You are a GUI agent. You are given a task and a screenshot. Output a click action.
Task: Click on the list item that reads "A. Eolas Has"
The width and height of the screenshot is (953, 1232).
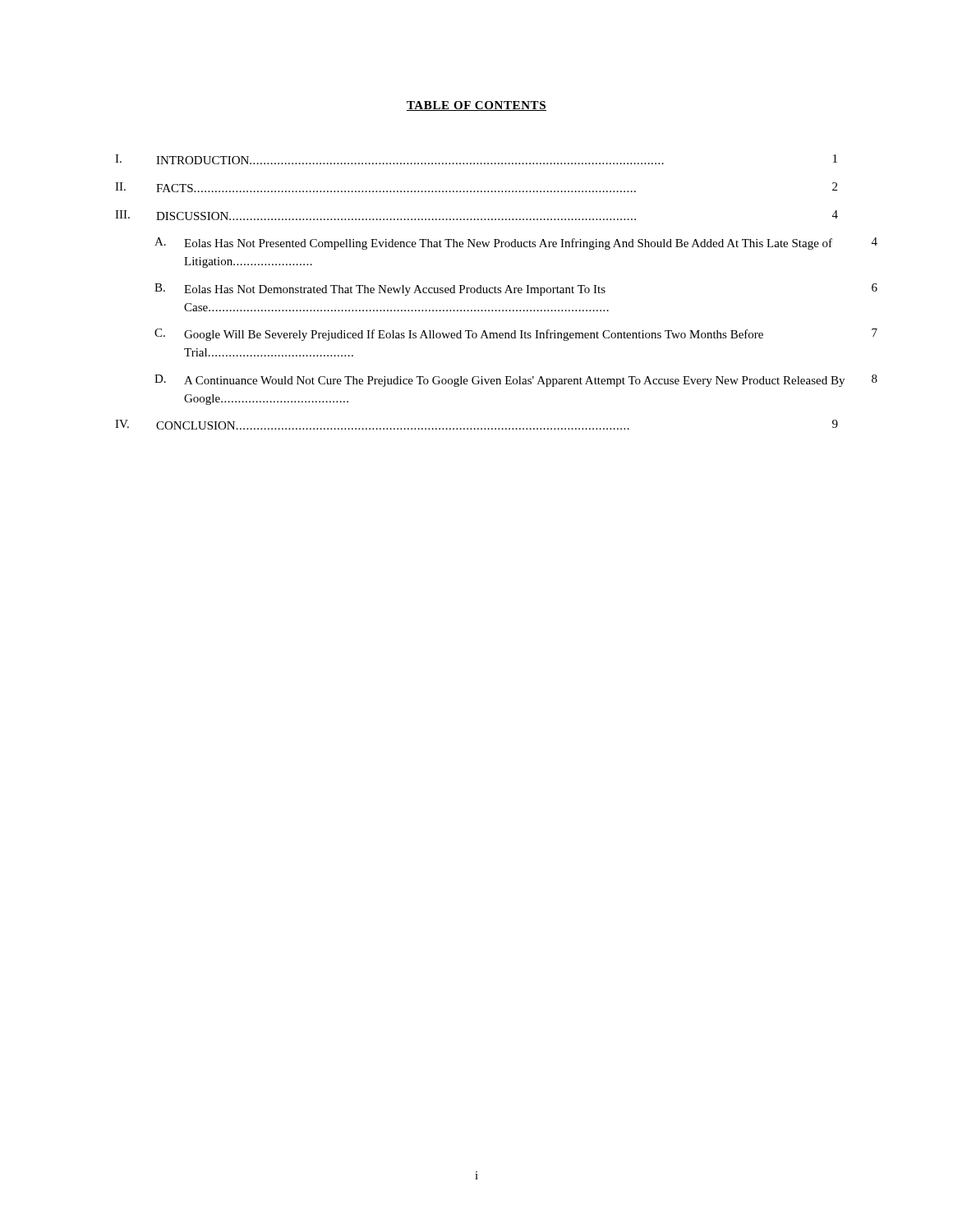pyautogui.click(x=516, y=253)
